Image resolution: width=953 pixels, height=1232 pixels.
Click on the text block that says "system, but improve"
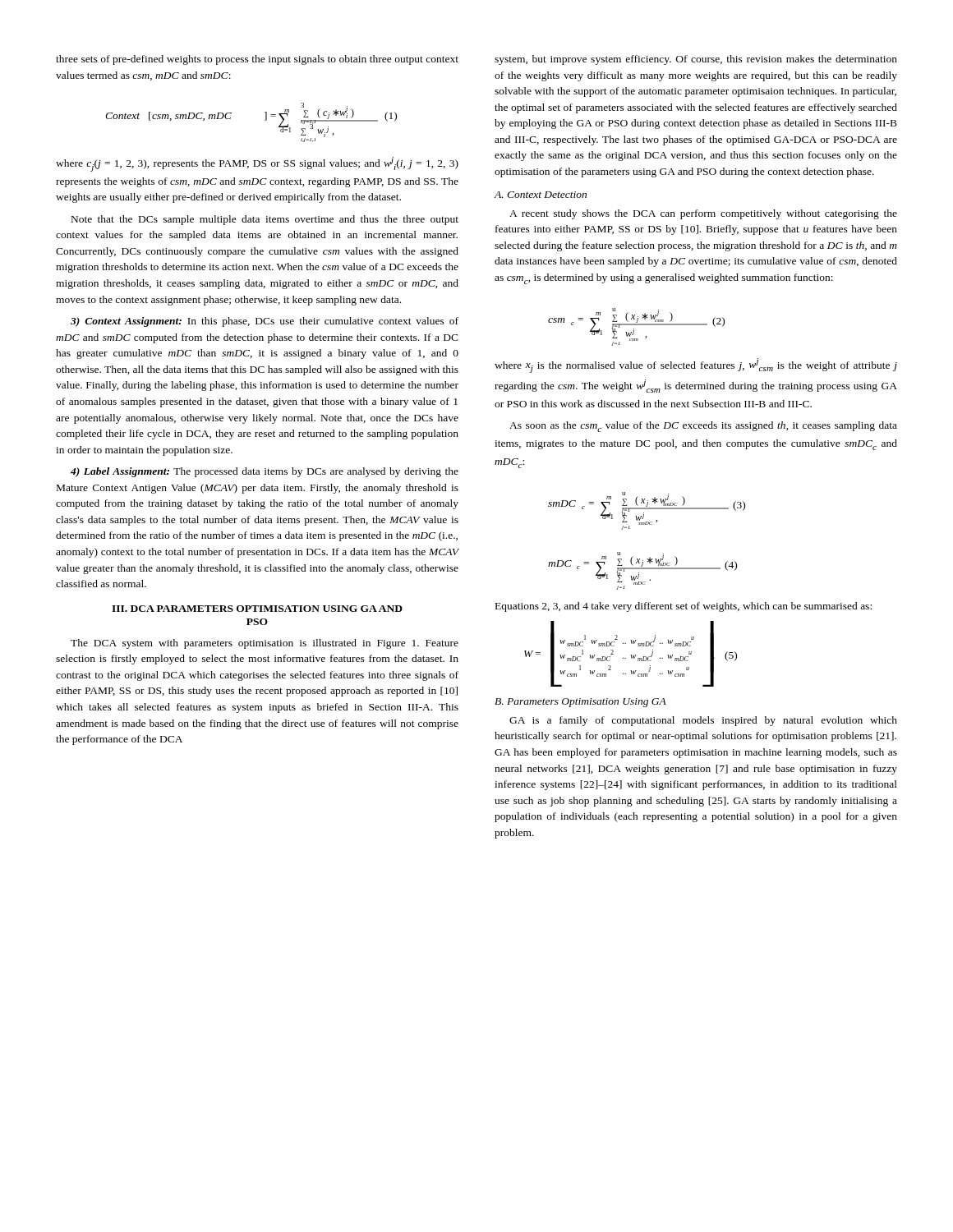pos(696,115)
